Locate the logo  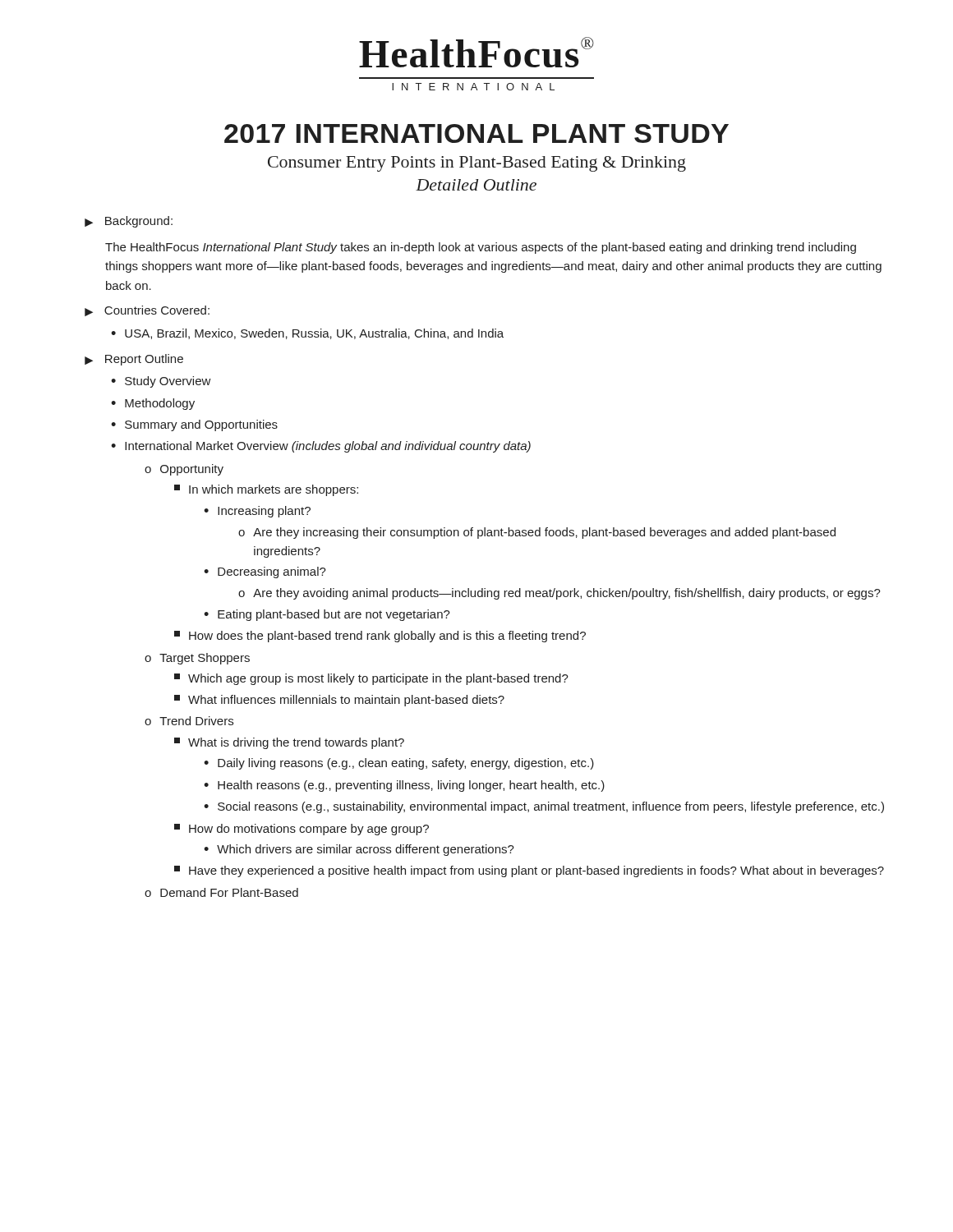pyautogui.click(x=476, y=47)
